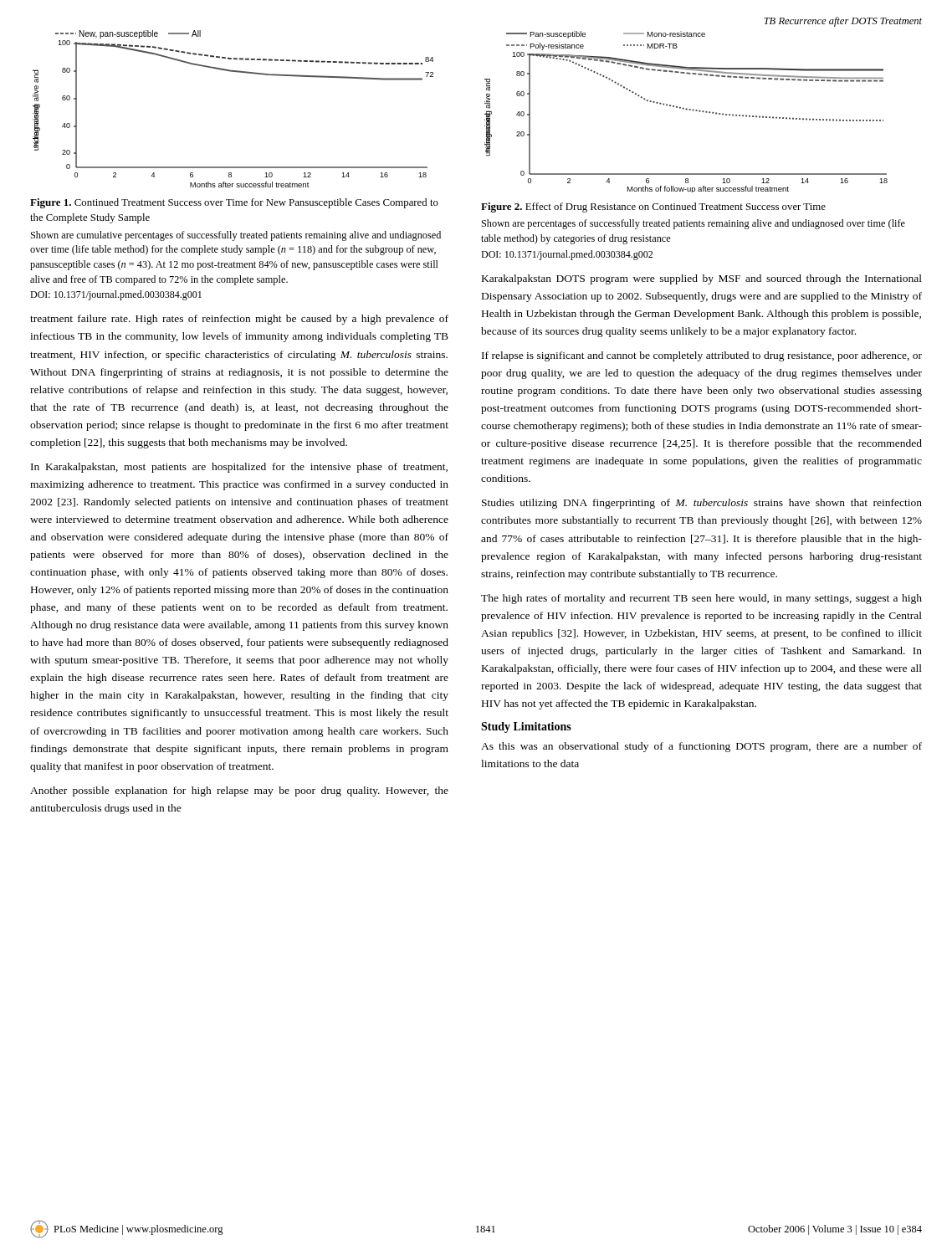
Task: Find the region starting "treatment failure rate. High rates"
Action: coord(239,563)
